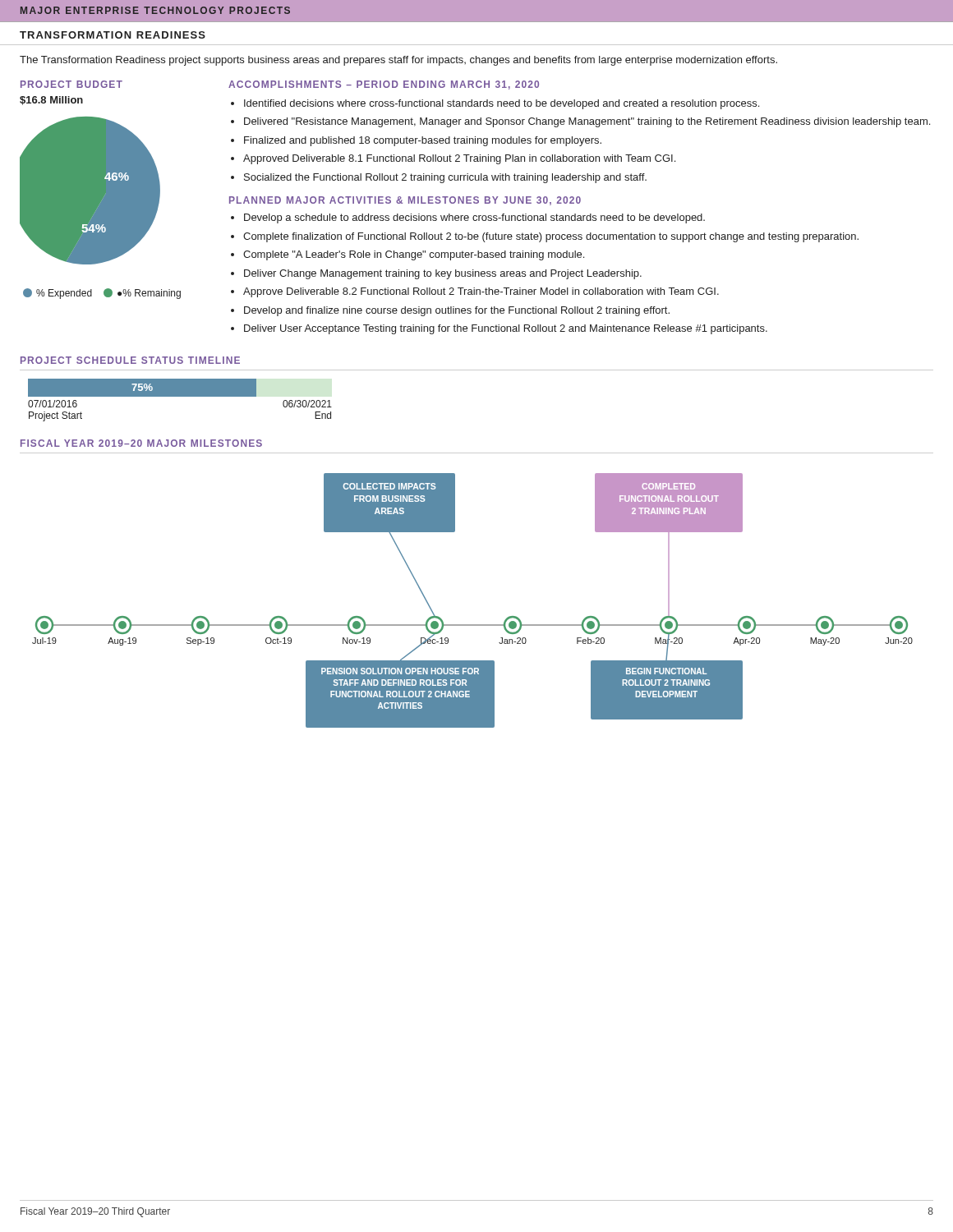Select the pie chart
Image resolution: width=953 pixels, height=1232 pixels.
pyautogui.click(x=114, y=205)
